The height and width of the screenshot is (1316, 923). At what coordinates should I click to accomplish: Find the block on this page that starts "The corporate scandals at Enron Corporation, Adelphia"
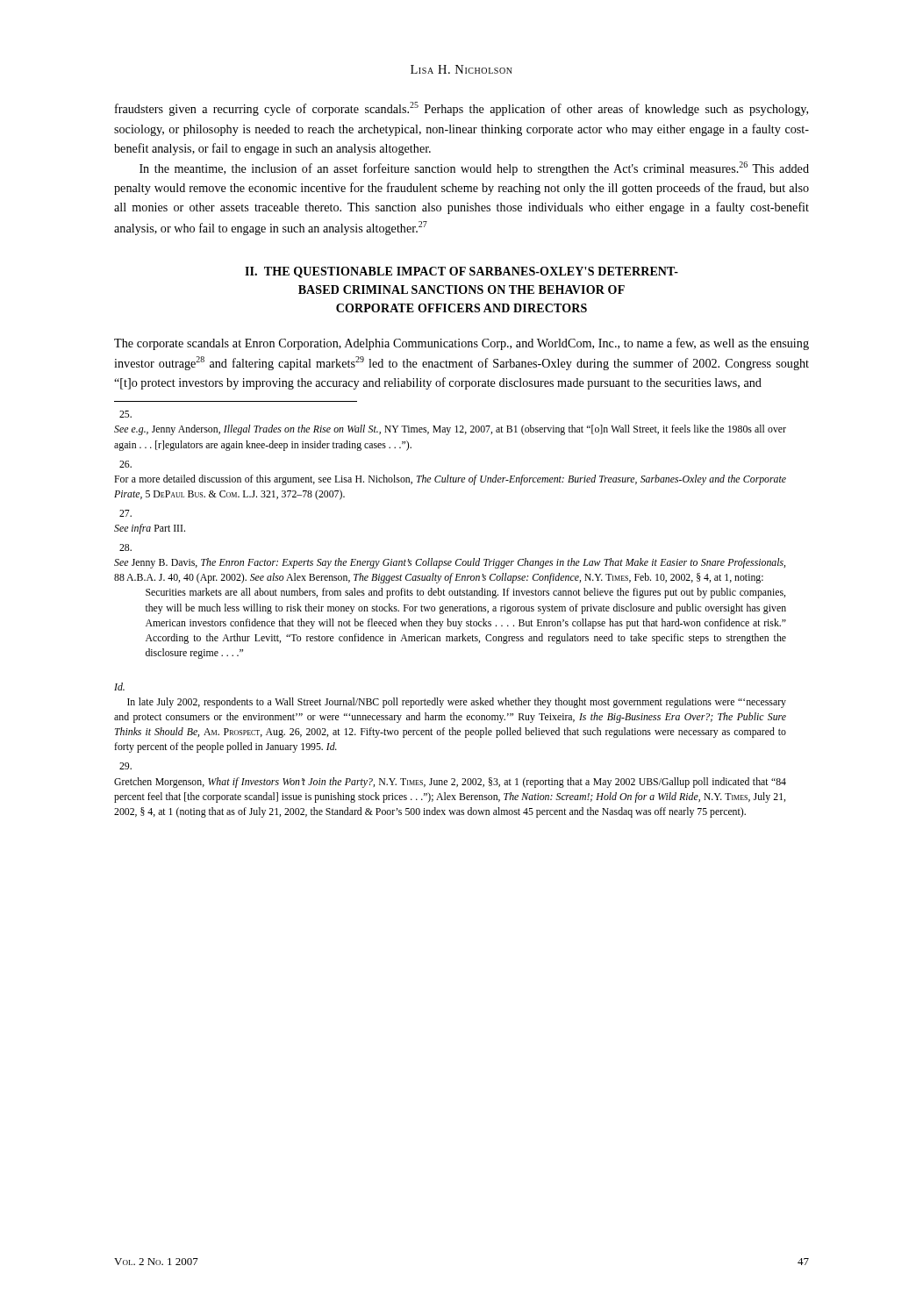click(462, 363)
